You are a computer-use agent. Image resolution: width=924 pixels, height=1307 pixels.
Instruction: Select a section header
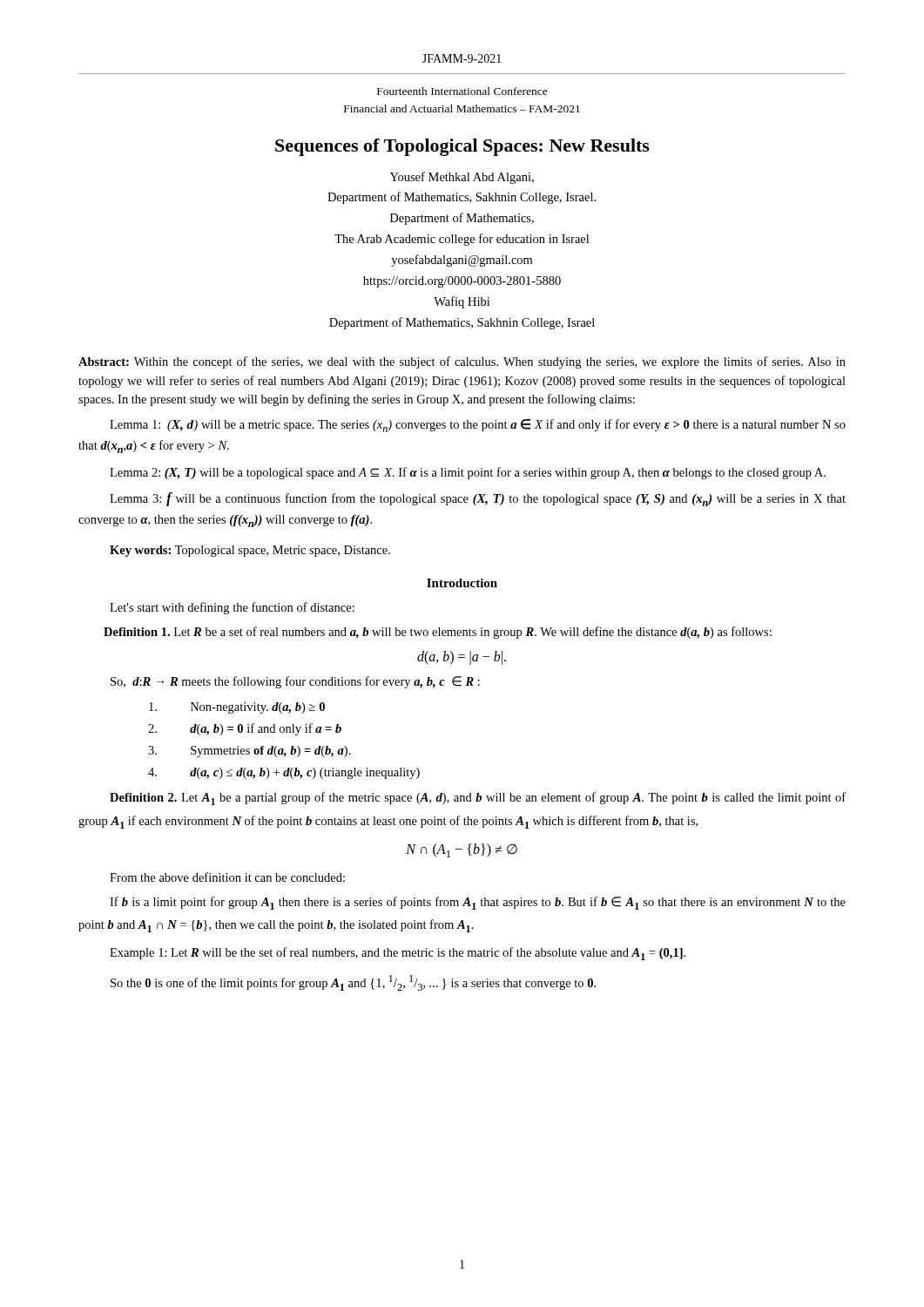462,583
